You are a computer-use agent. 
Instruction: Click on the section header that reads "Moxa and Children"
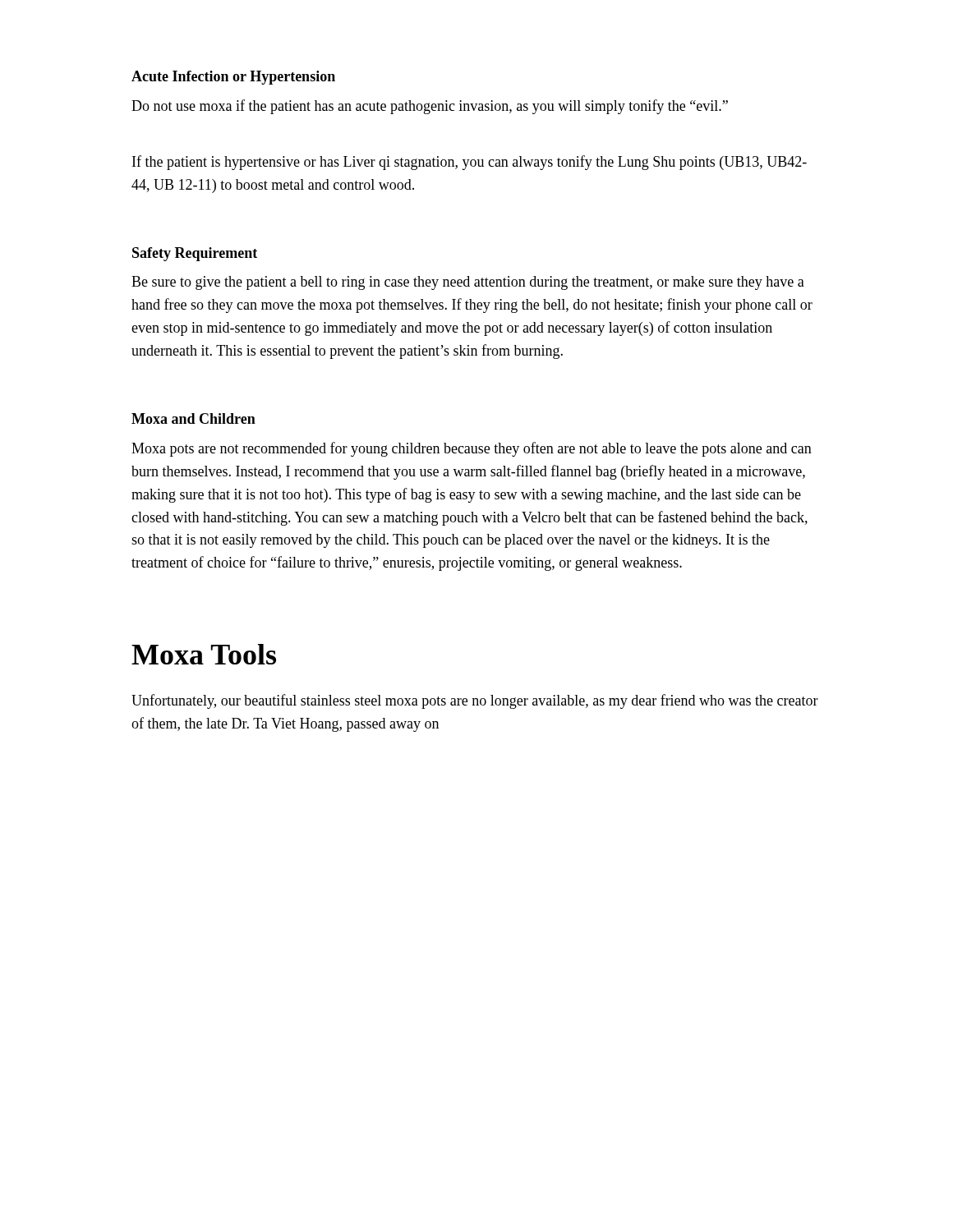(x=193, y=419)
